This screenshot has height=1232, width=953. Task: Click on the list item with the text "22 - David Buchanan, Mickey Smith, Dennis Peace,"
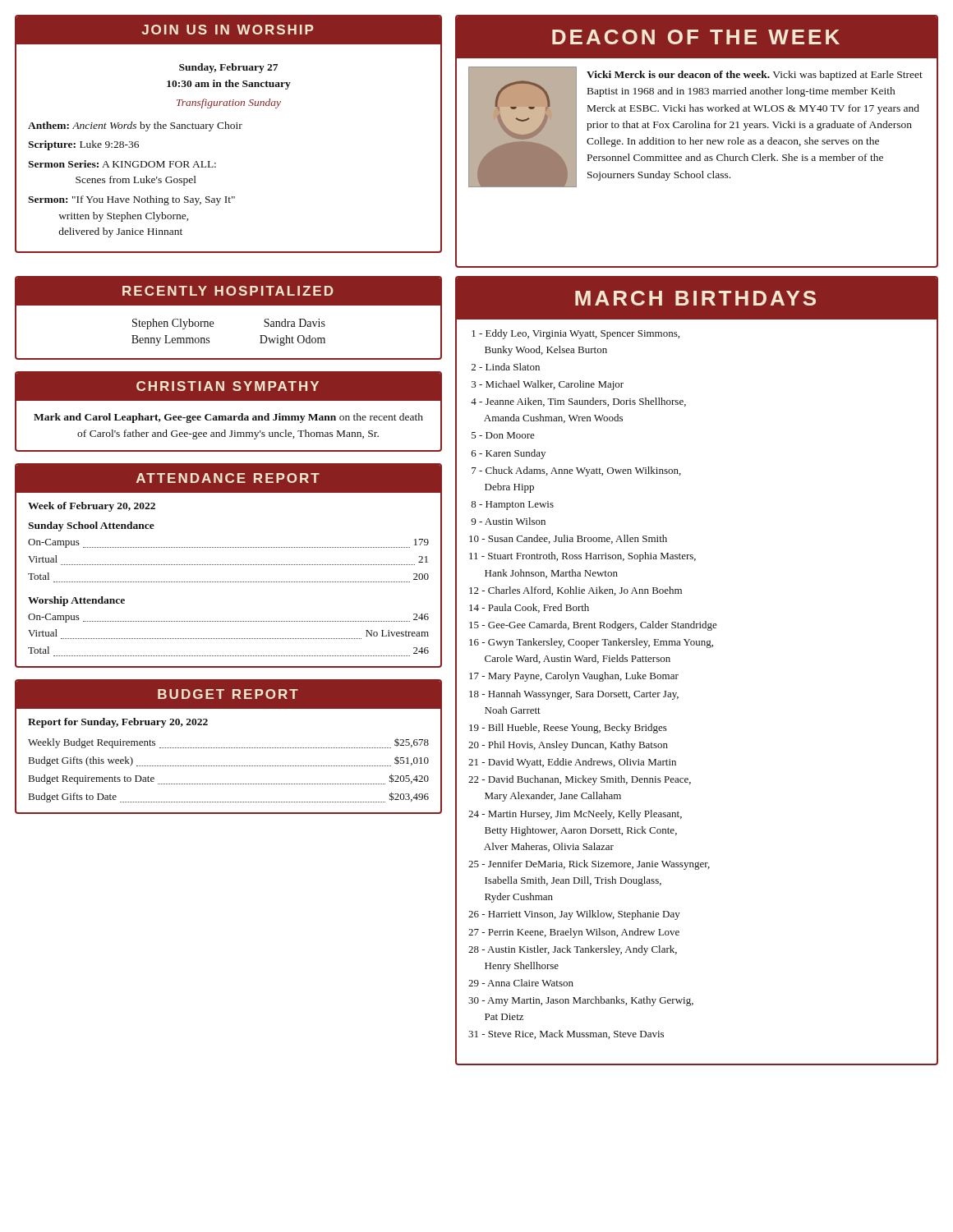697,788
